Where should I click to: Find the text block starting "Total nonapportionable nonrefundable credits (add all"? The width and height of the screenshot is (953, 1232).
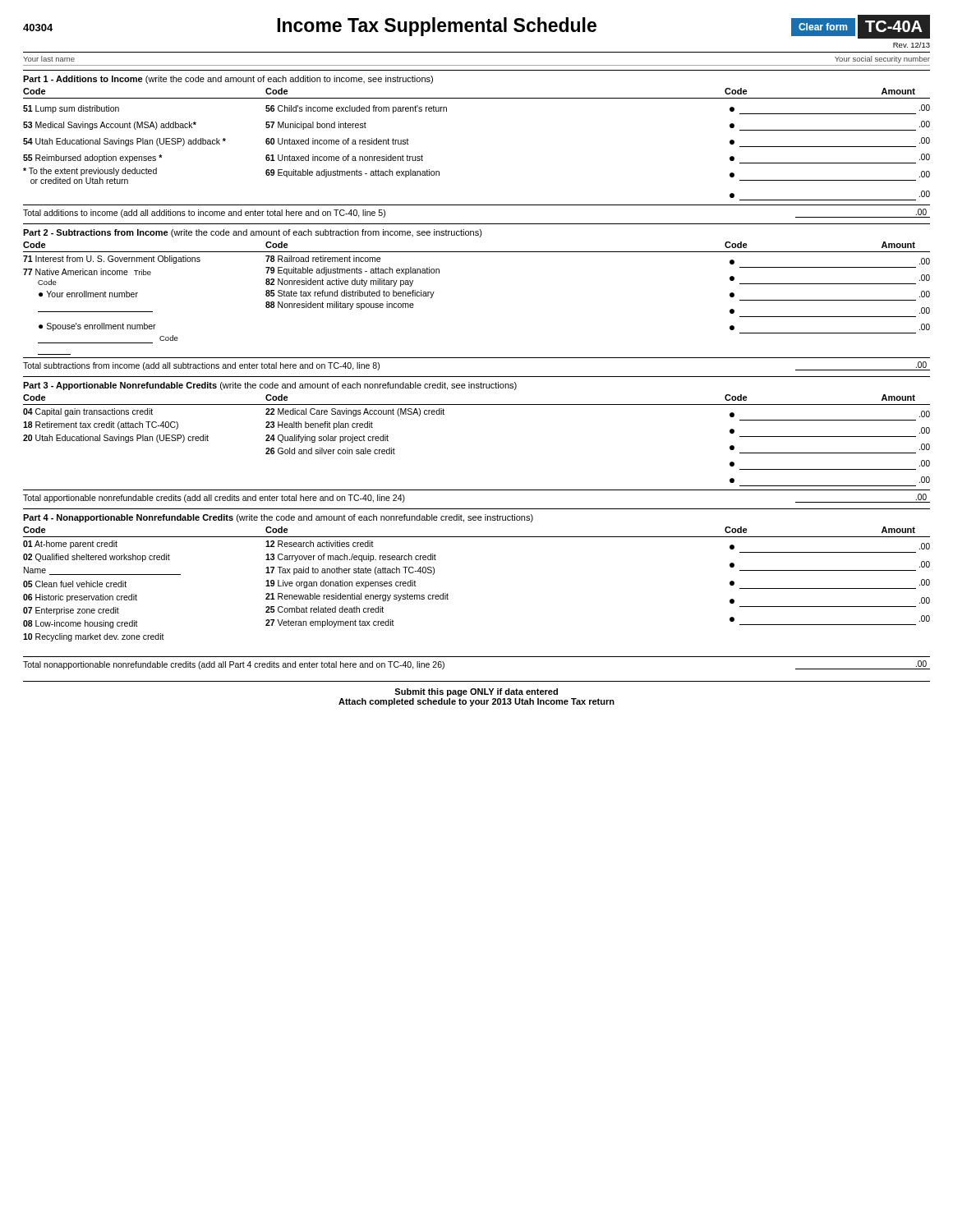click(476, 664)
